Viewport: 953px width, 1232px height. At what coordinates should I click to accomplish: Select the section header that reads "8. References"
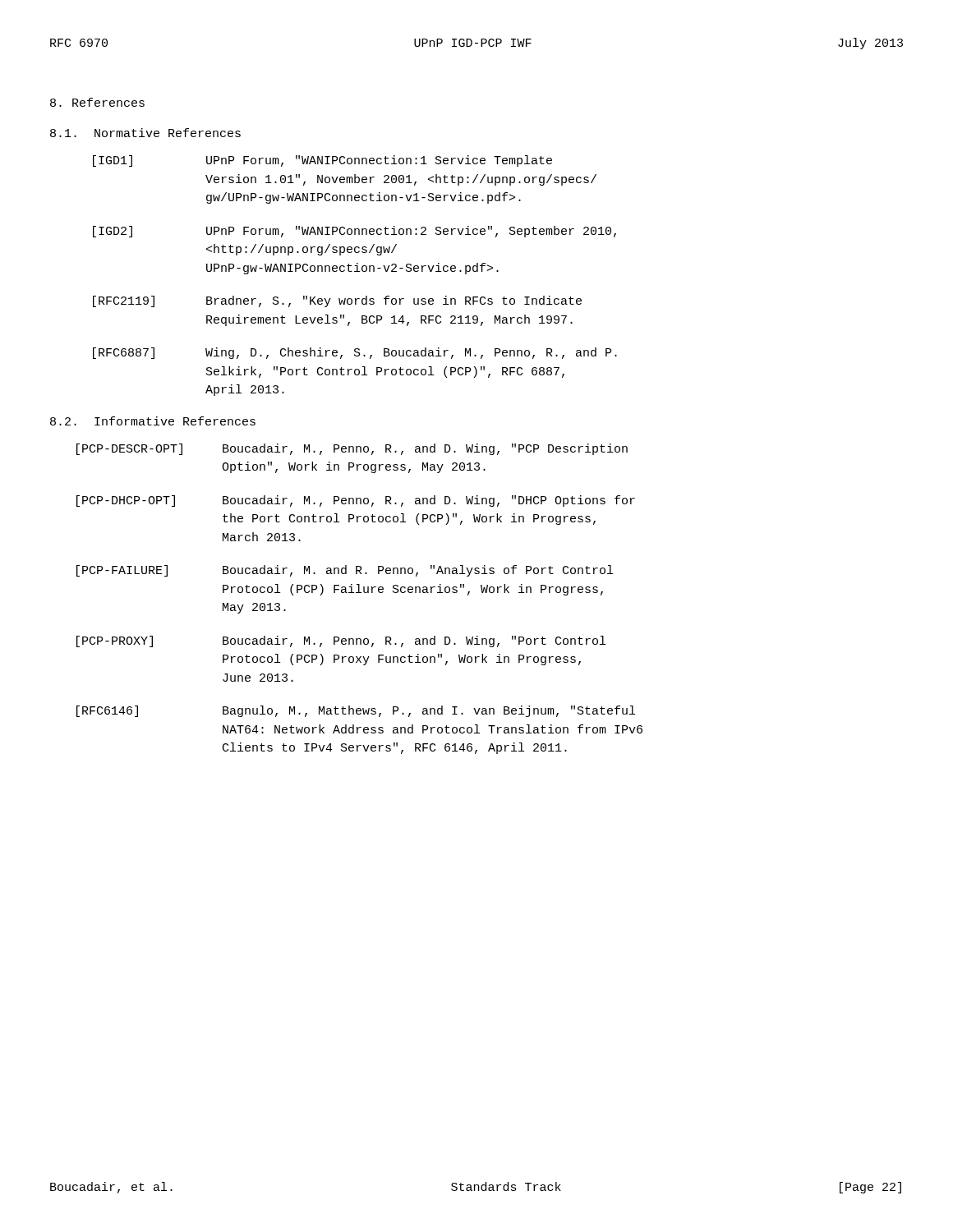(97, 104)
